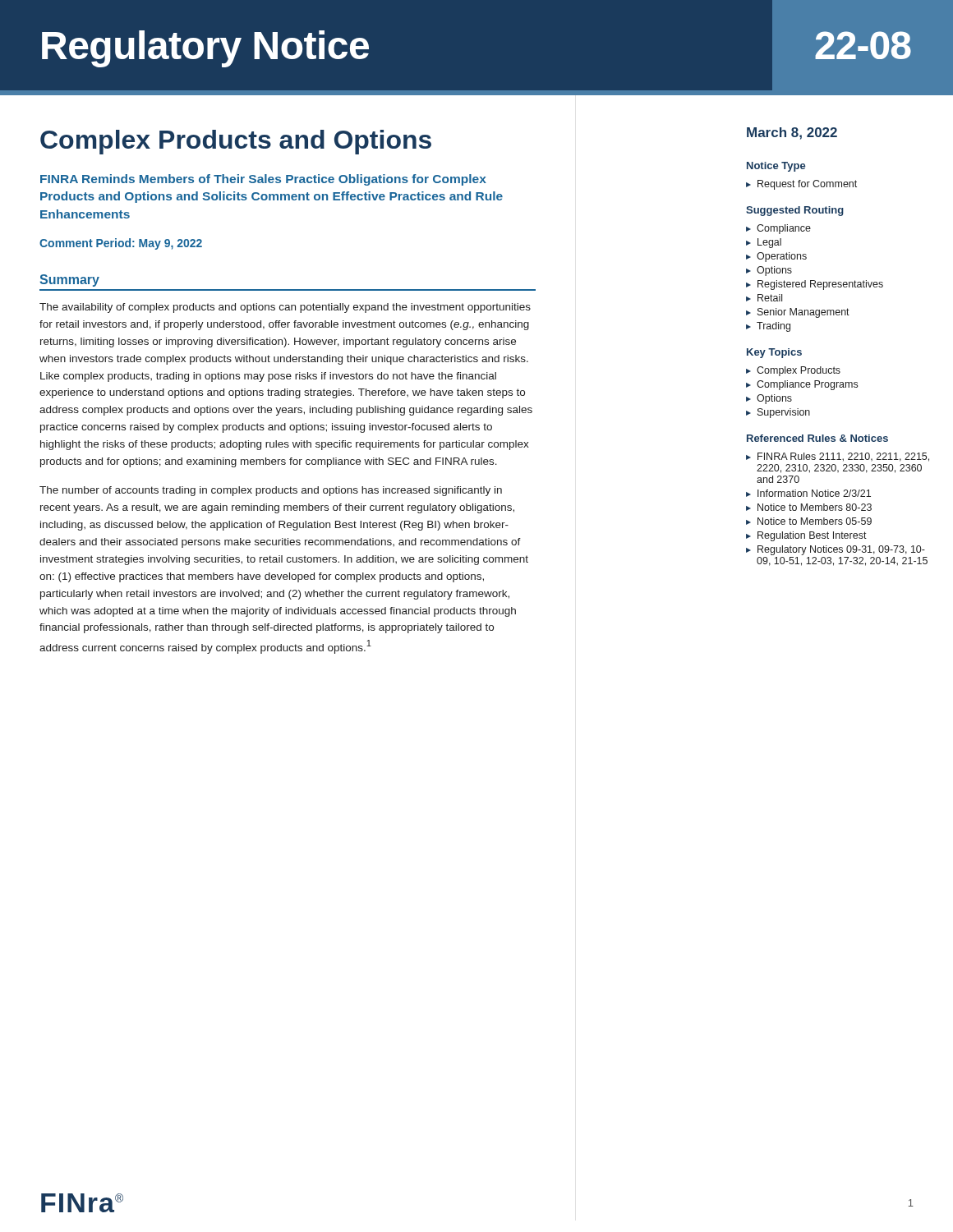Find "Referenced Rules & Notices" on this page

[x=840, y=438]
